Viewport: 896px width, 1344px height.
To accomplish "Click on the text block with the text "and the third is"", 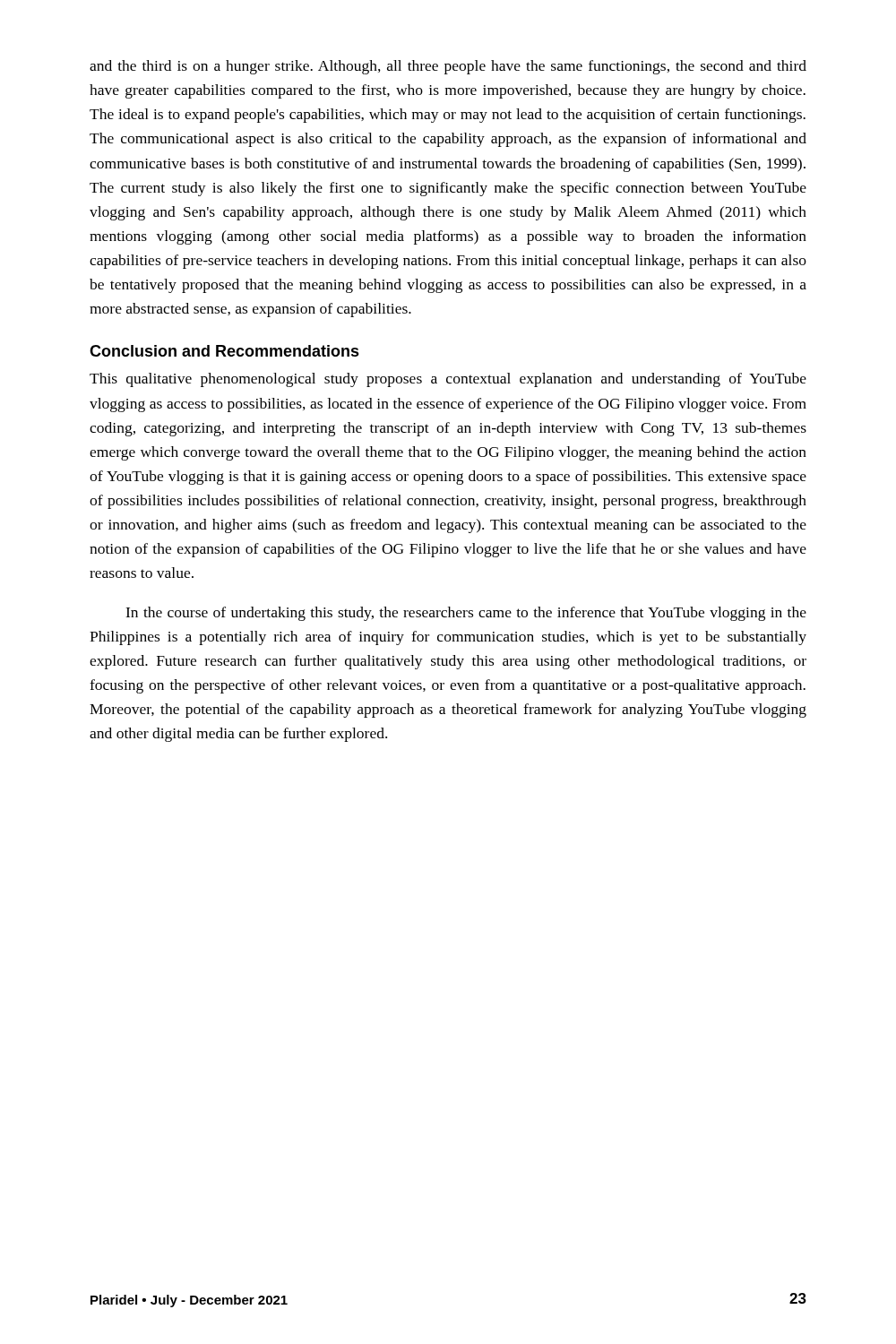I will [x=448, y=187].
